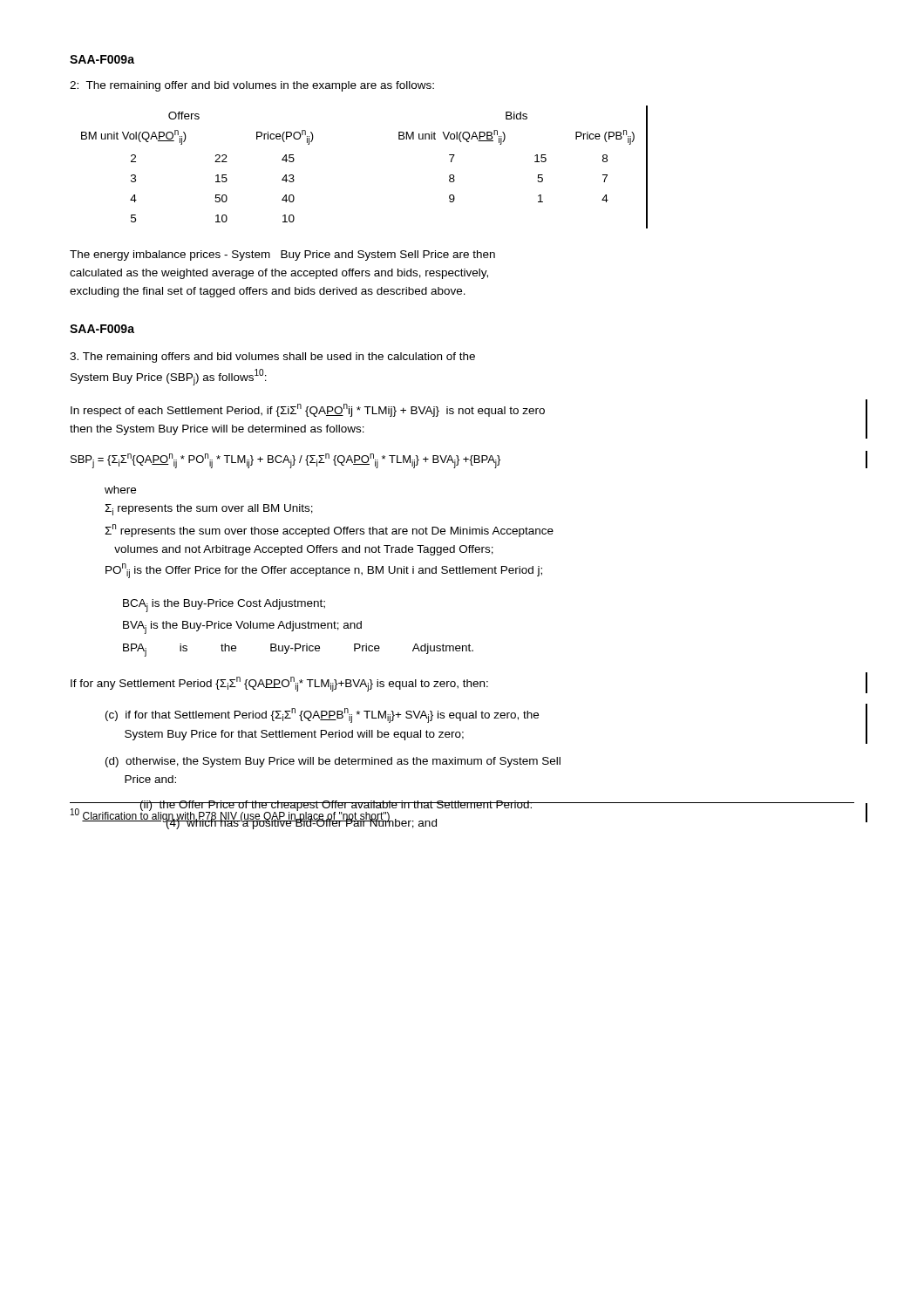Click the formula that begins "SBPj = {ΣiΣn{QAPOnij"
This screenshot has width=924, height=1308.
click(462, 459)
